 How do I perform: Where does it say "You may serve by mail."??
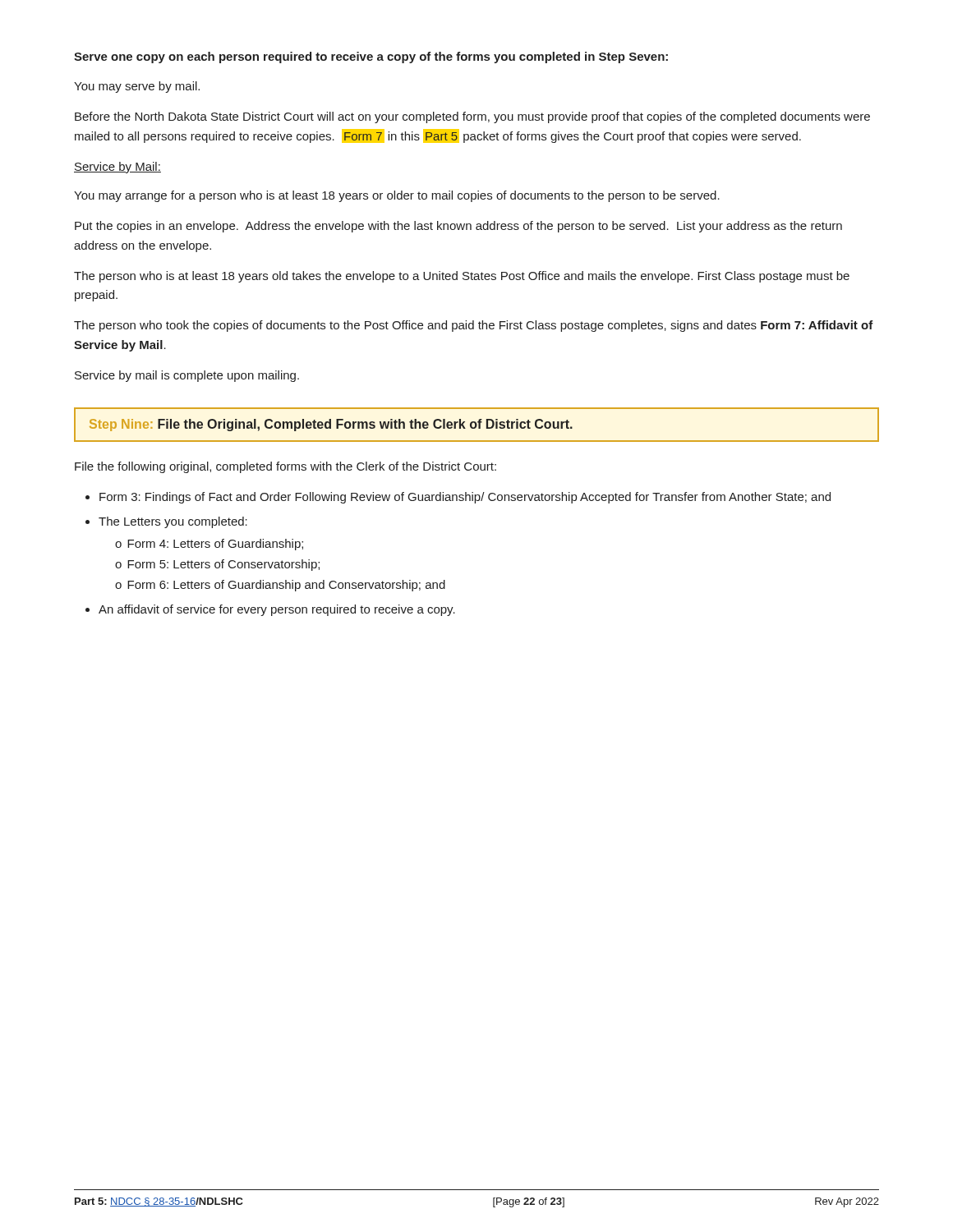coord(137,86)
